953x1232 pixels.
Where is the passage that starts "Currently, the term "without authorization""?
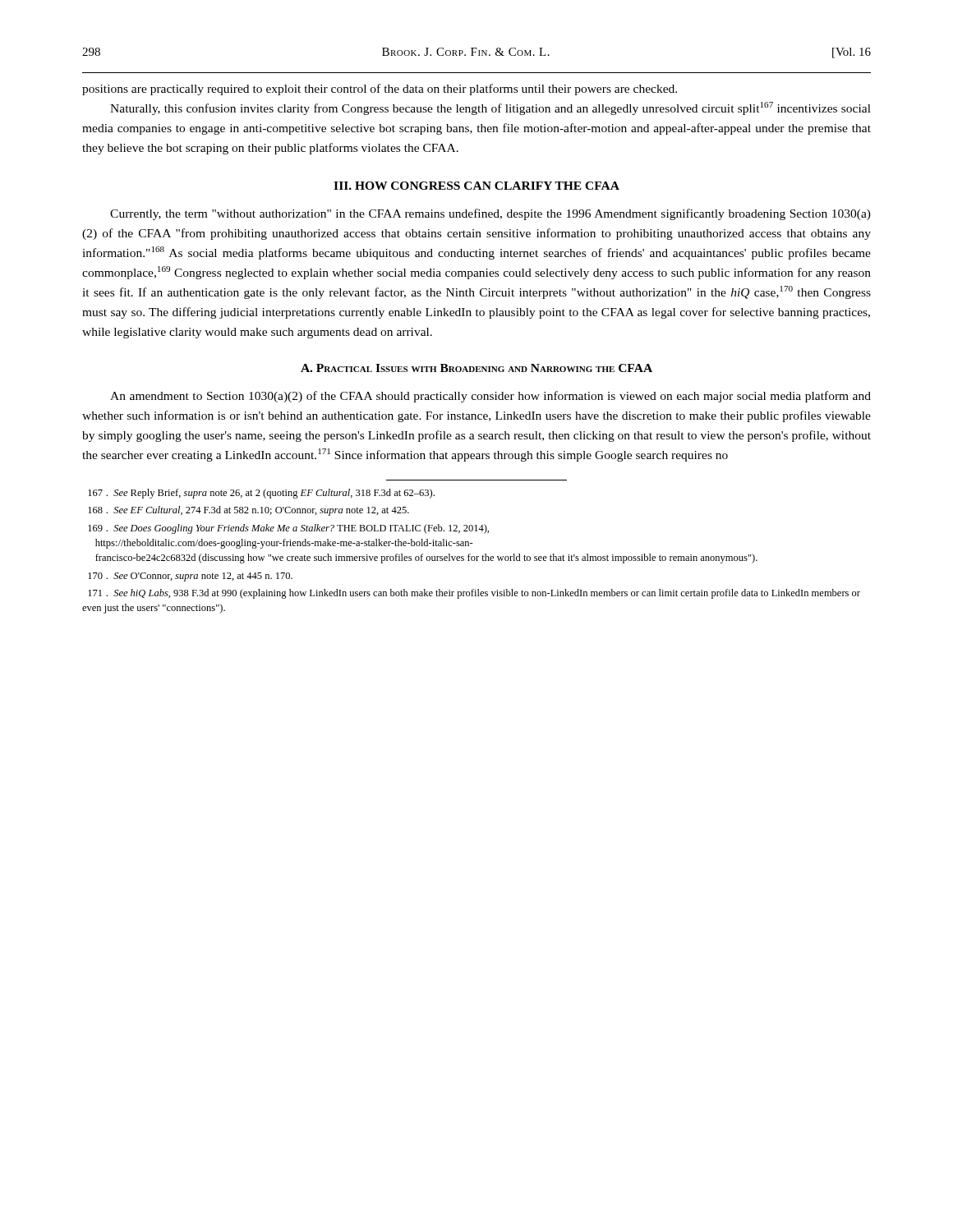pos(476,273)
